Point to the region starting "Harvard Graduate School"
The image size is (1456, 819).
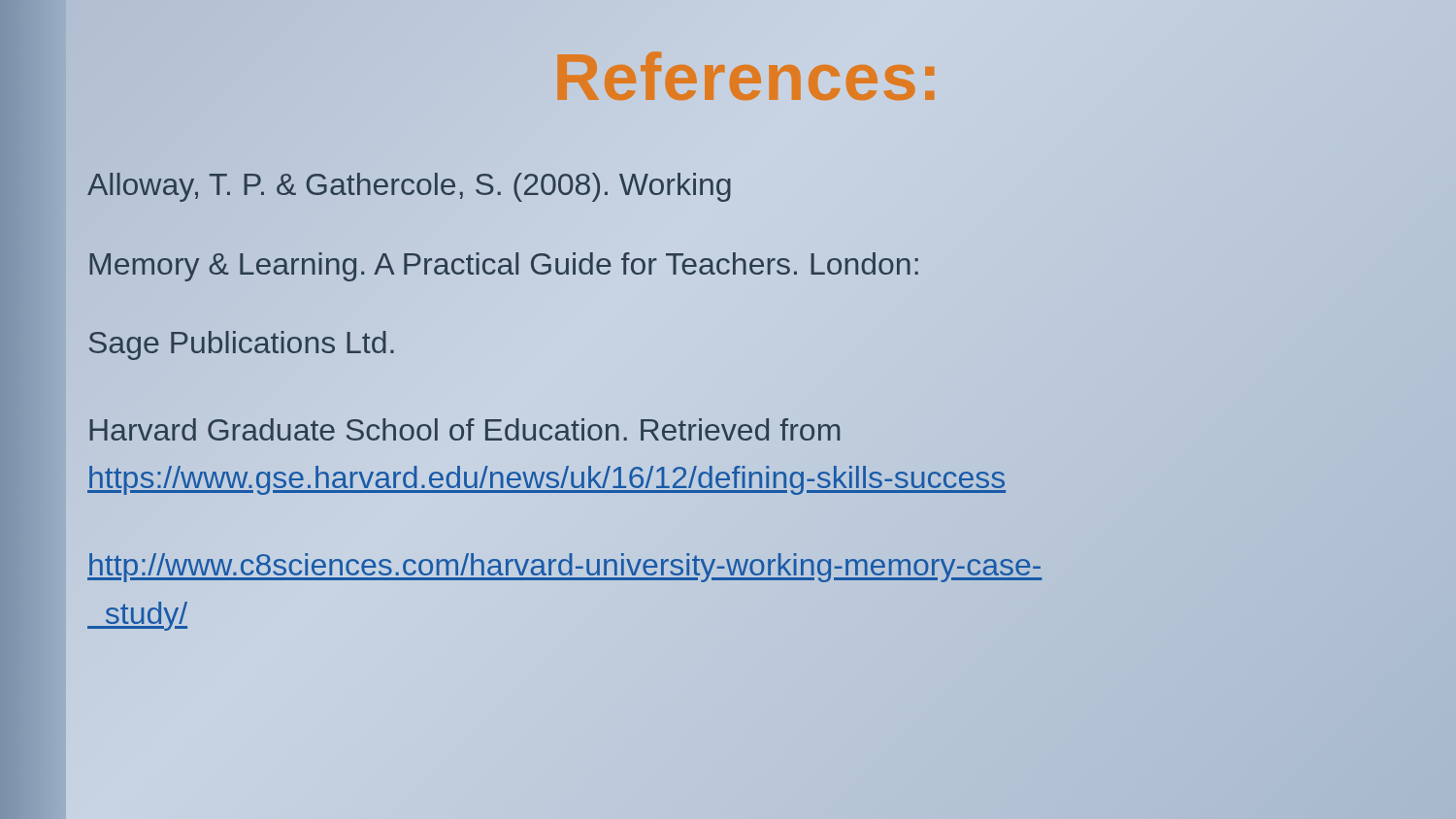747,455
